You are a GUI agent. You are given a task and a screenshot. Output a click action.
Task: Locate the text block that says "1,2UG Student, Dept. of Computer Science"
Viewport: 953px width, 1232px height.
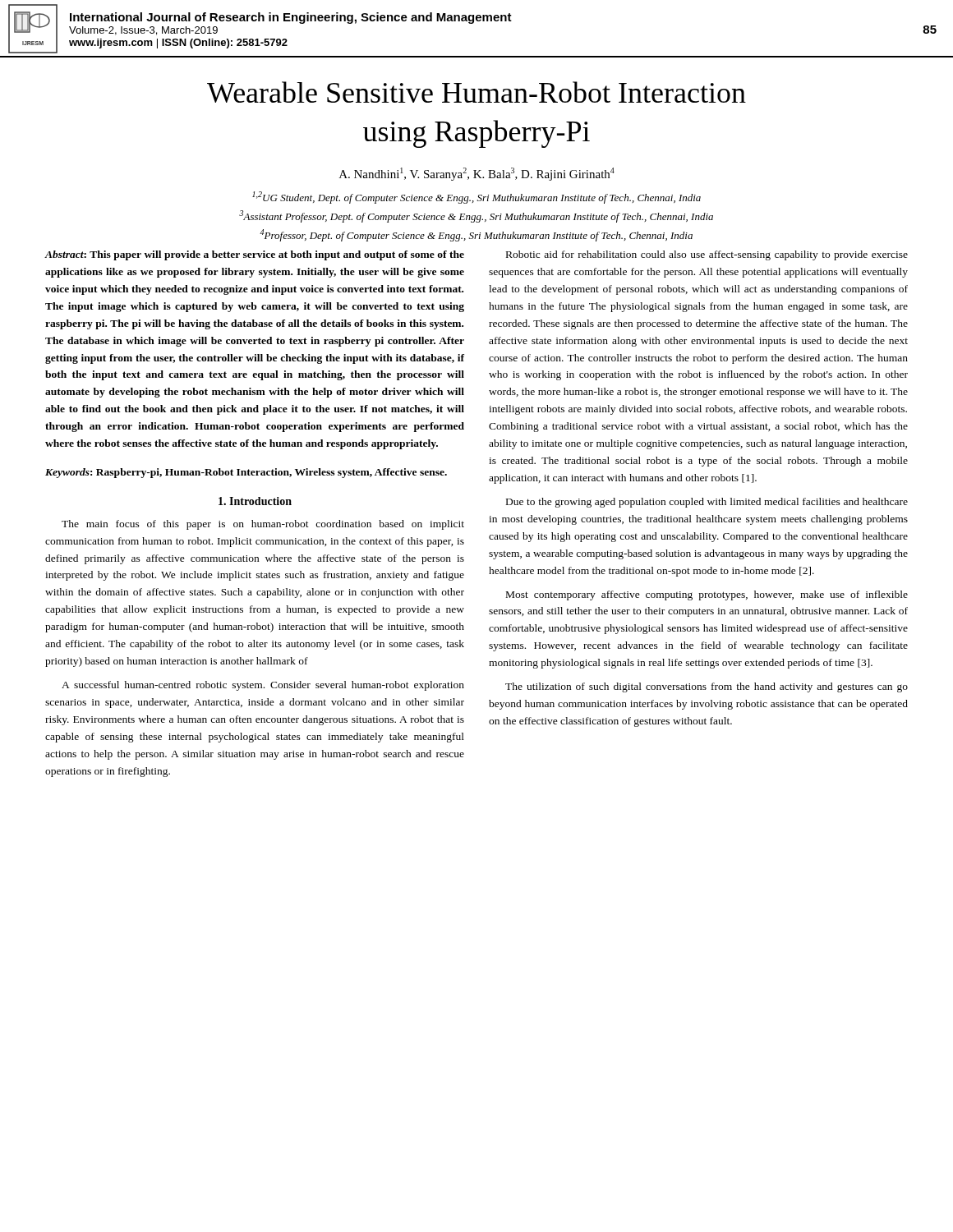tap(476, 215)
